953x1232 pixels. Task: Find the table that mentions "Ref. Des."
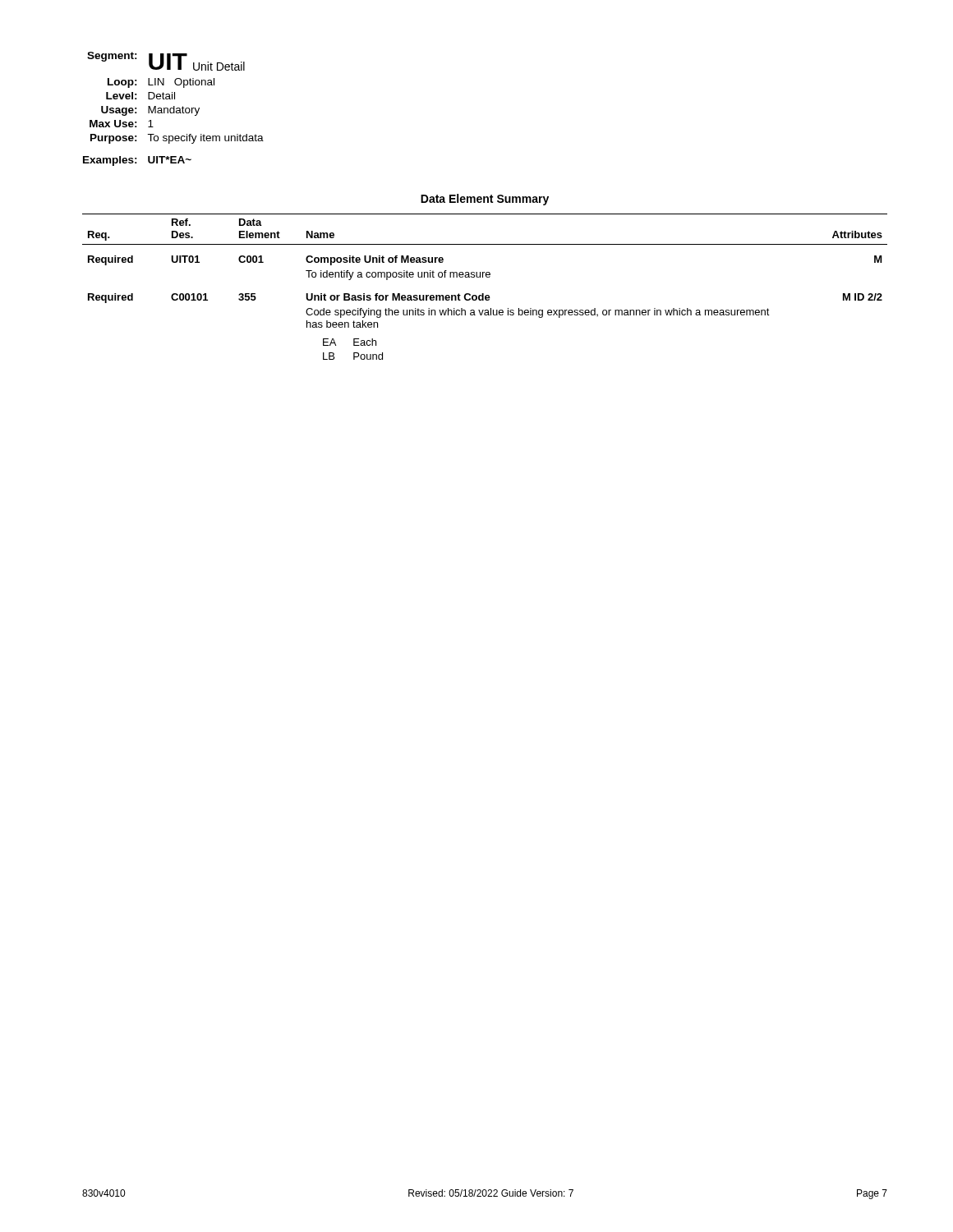coord(485,290)
